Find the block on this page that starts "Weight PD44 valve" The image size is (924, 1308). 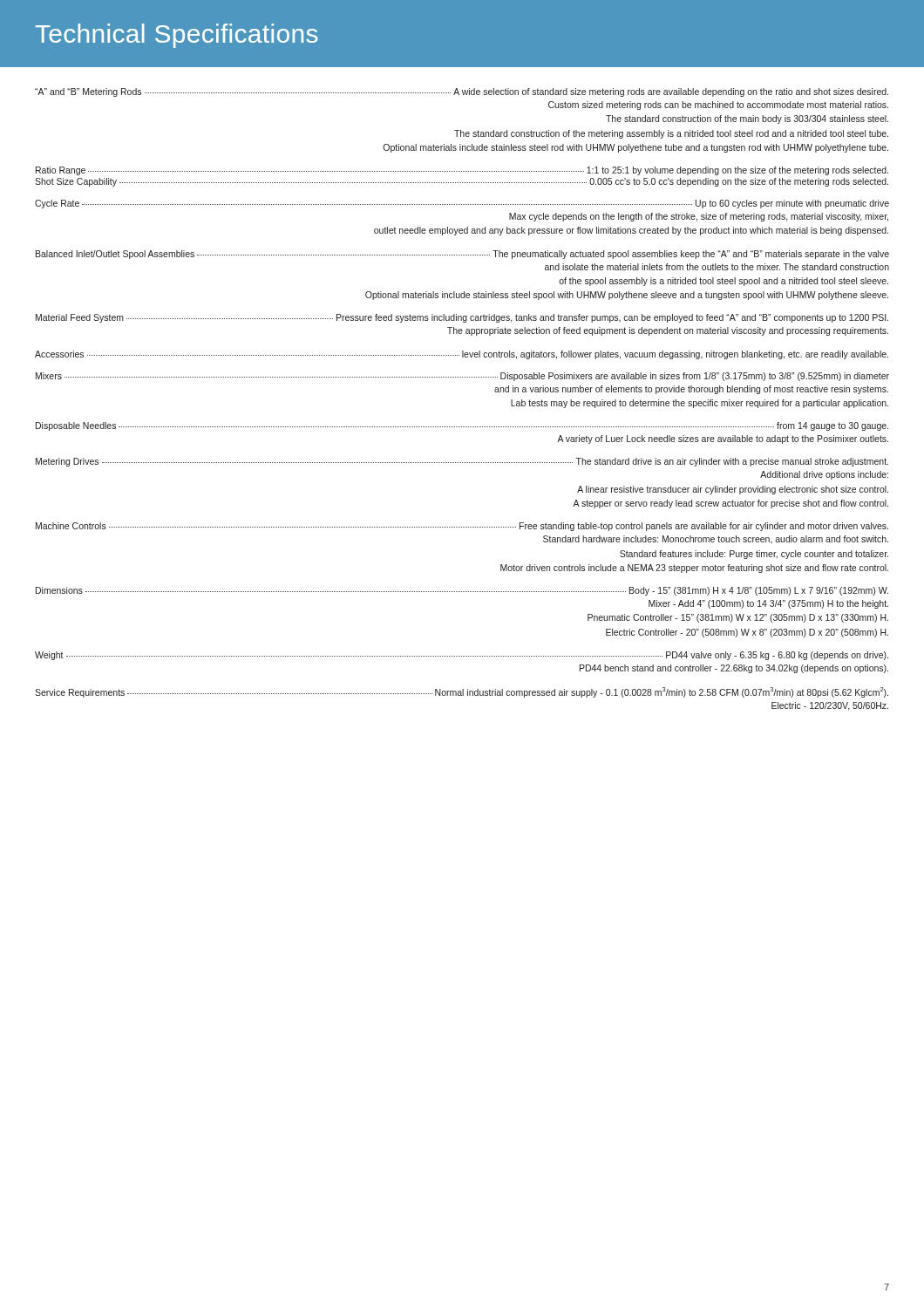tap(462, 662)
